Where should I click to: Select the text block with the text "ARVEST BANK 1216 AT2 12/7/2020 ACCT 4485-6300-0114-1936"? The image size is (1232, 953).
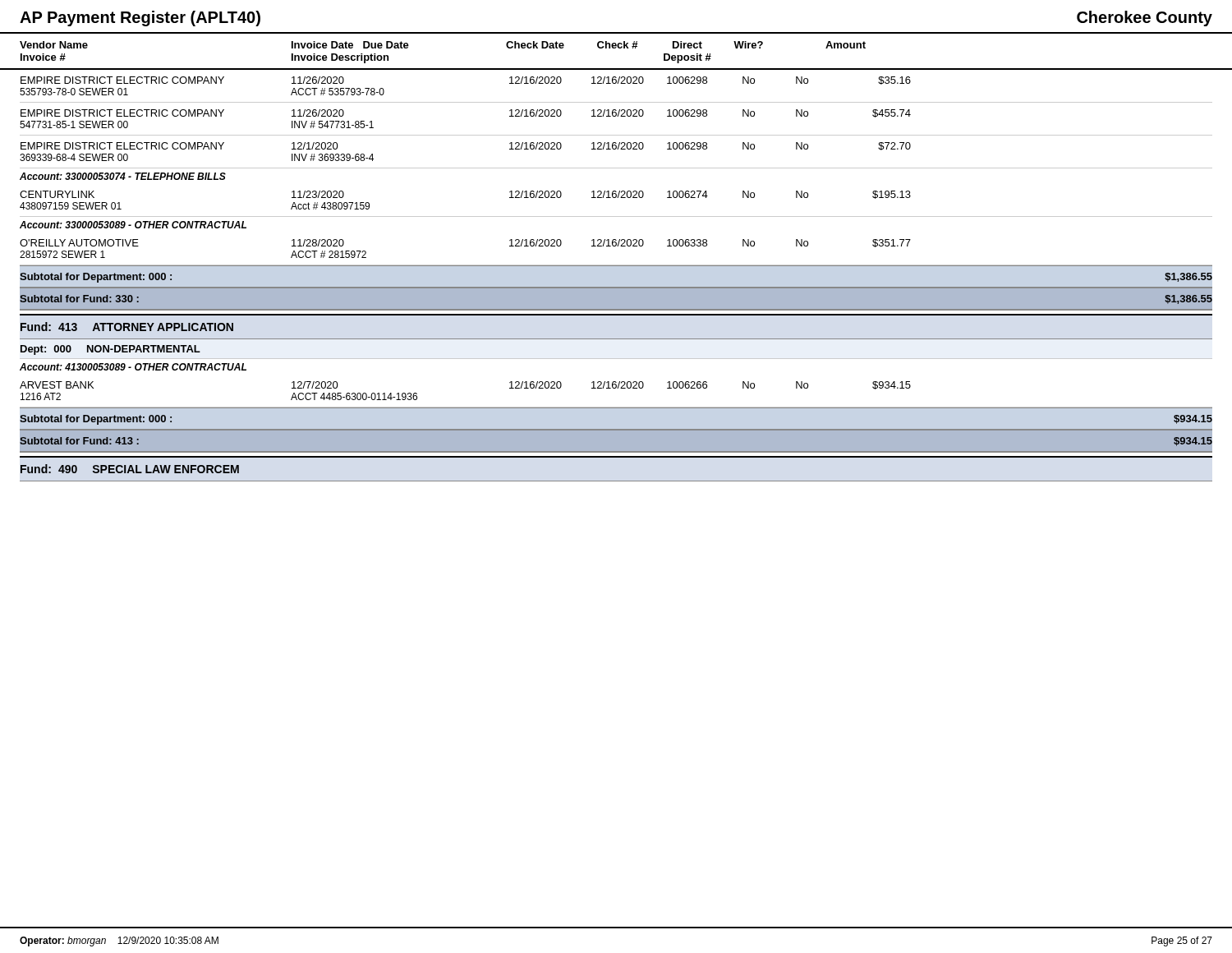tap(55, 385)
